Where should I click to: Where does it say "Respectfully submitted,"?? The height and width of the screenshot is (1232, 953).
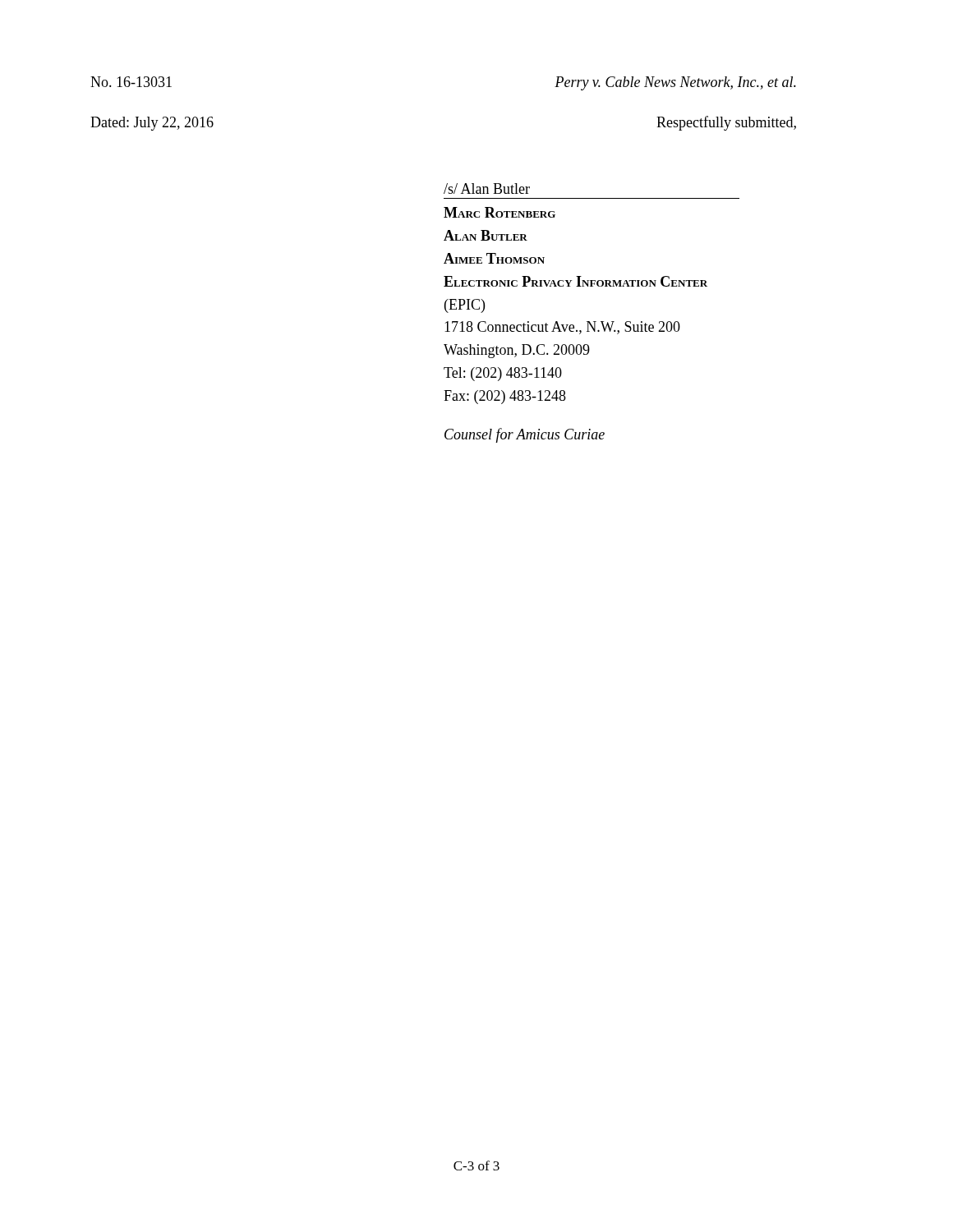[727, 122]
